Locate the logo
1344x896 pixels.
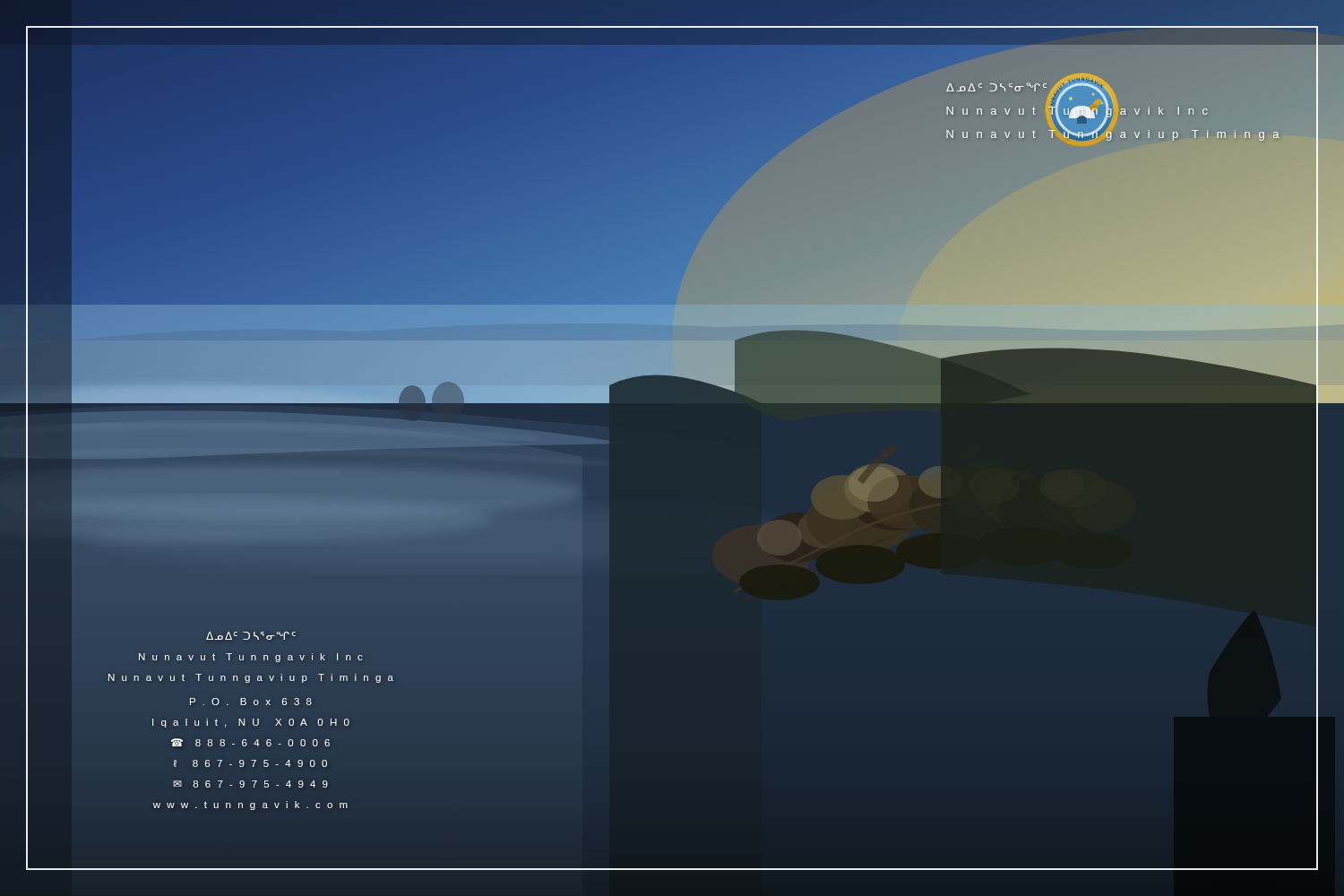[x=1082, y=110]
